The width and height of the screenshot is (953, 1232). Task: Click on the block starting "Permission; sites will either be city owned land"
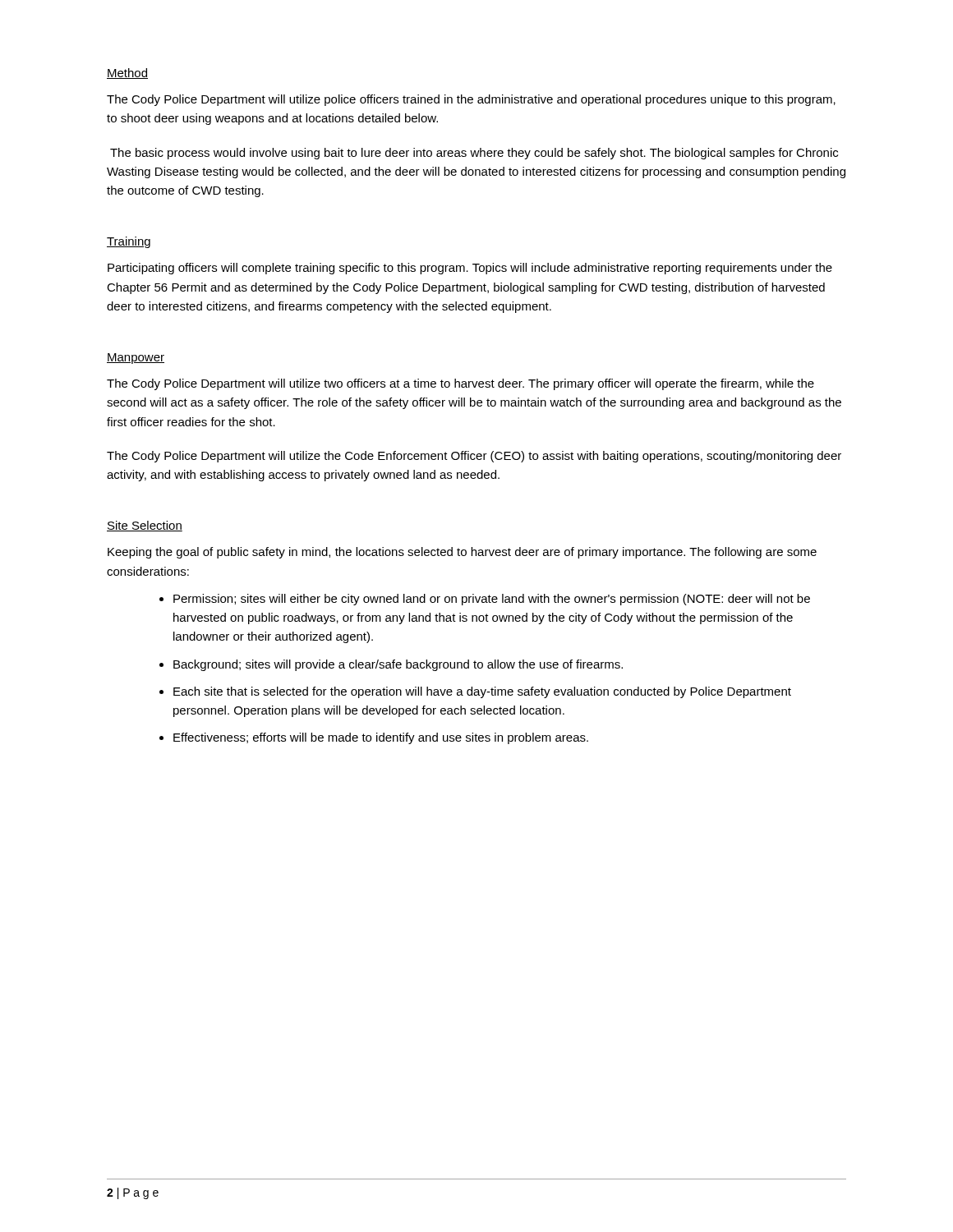pos(492,617)
